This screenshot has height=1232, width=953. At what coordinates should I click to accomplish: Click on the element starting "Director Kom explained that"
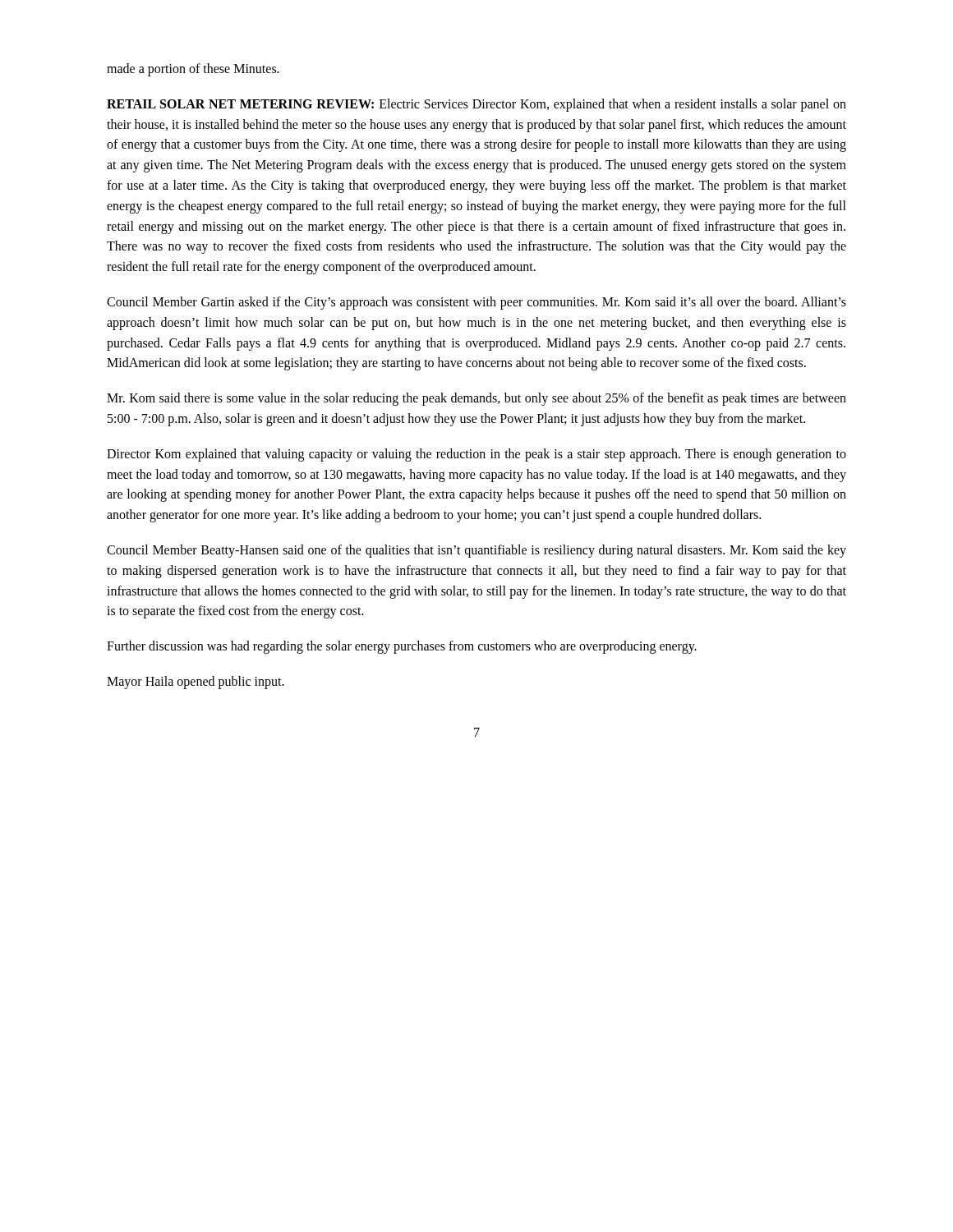click(476, 484)
